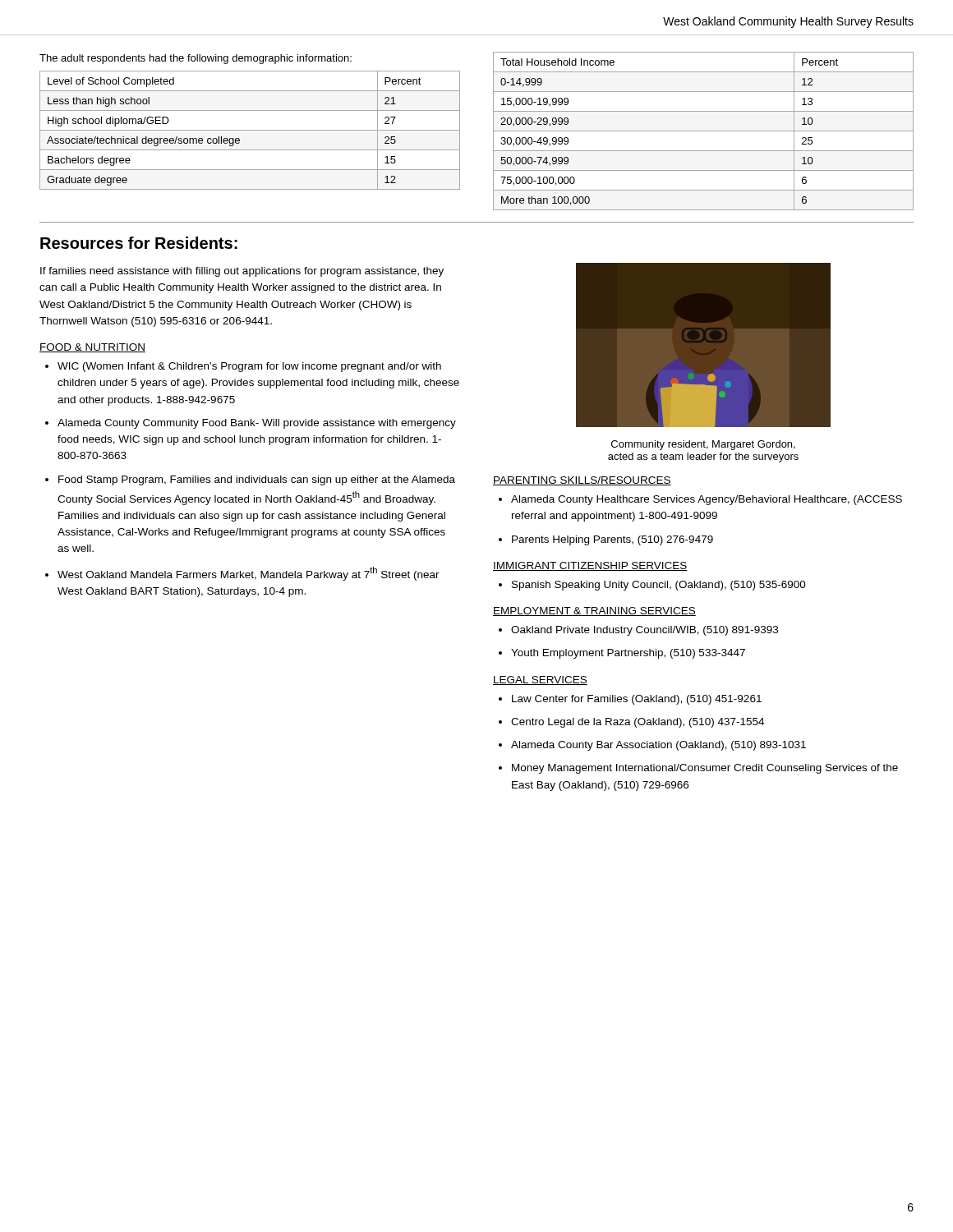Screen dimensions: 1232x953
Task: Locate the passage starting "Money Management International/Consumer Credit Counseling Services of the"
Action: click(705, 776)
